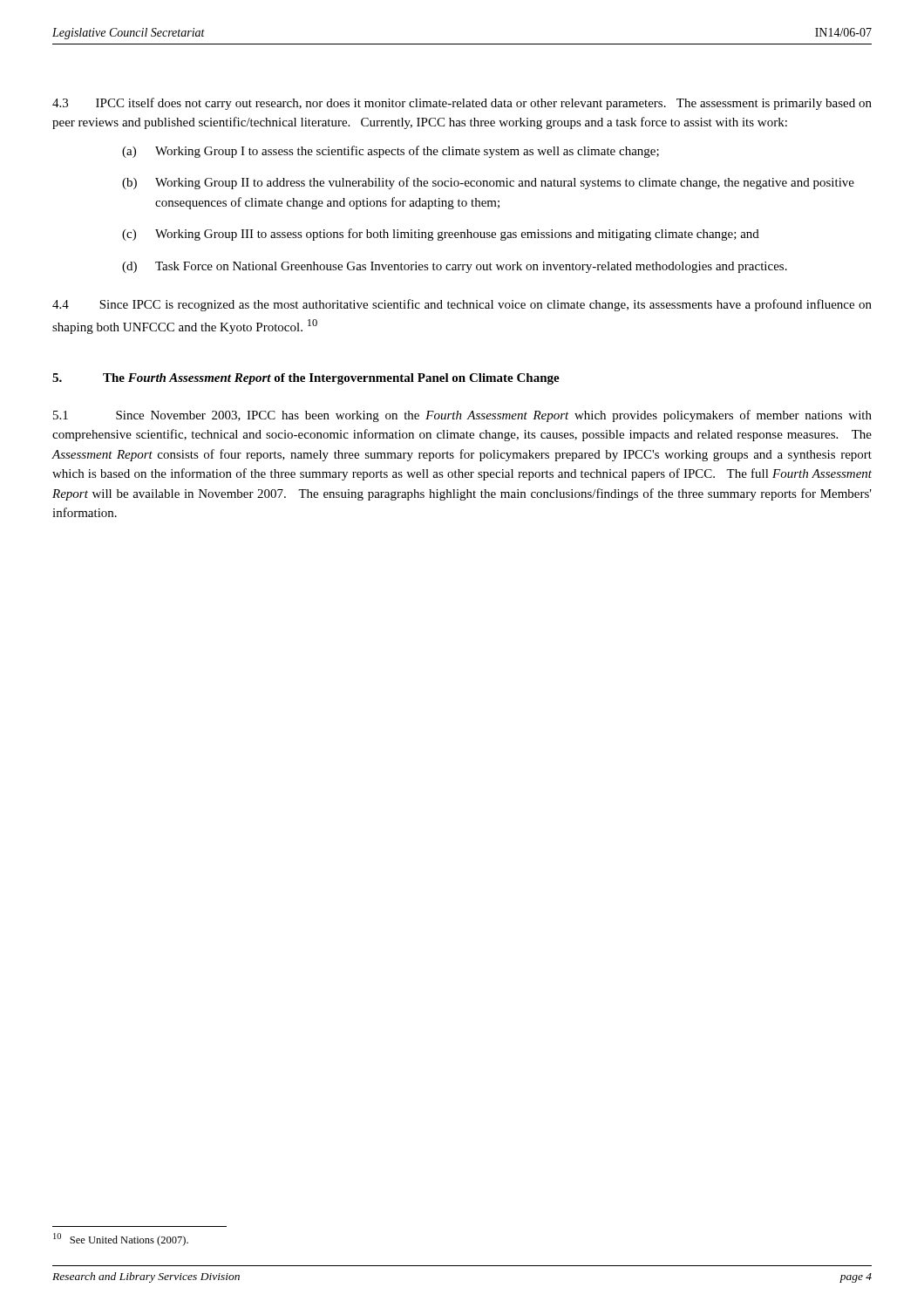This screenshot has width=924, height=1308.
Task: Point to the block starting "(d) Task Force on National"
Action: (488, 266)
